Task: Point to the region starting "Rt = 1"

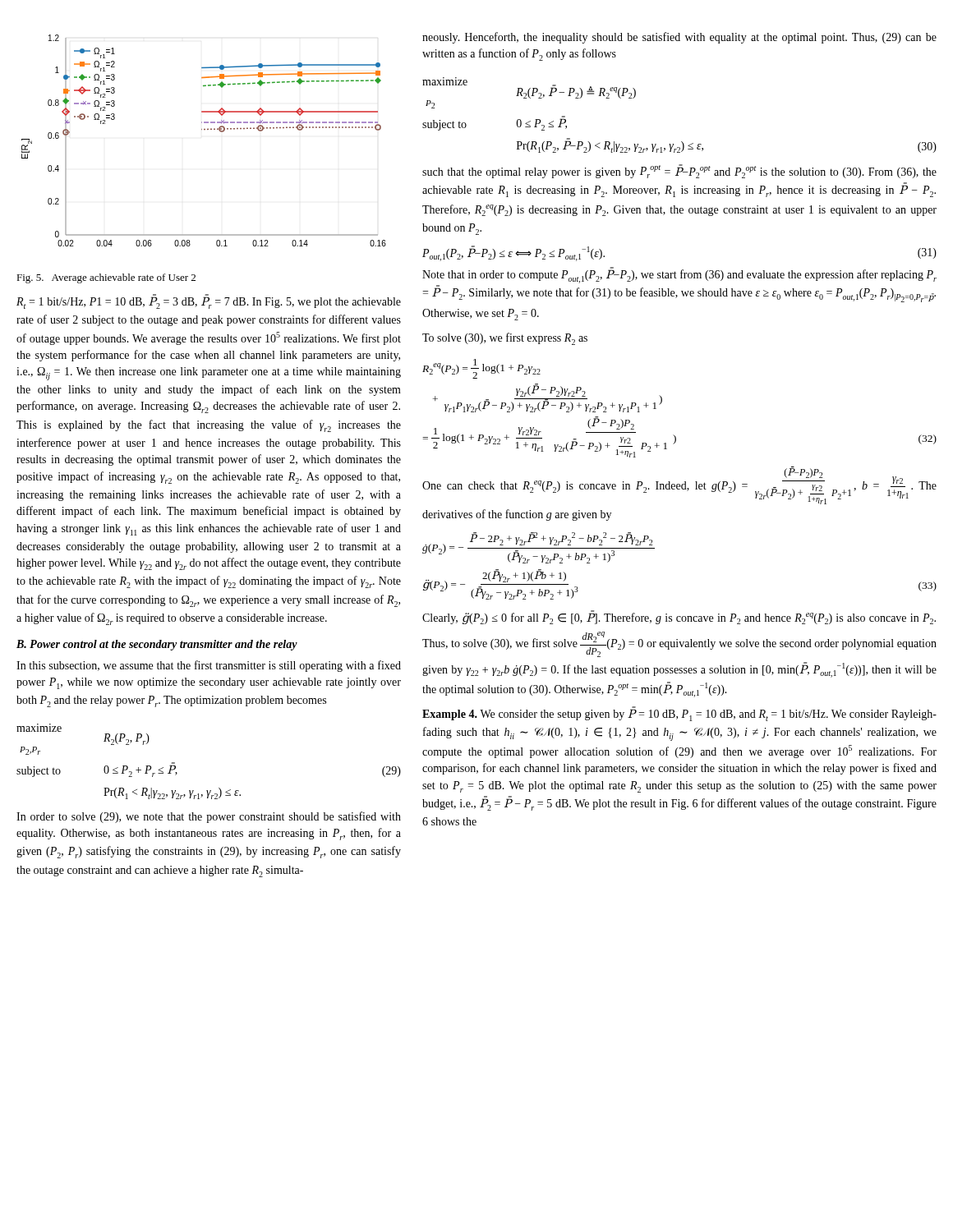Action: [x=209, y=461]
